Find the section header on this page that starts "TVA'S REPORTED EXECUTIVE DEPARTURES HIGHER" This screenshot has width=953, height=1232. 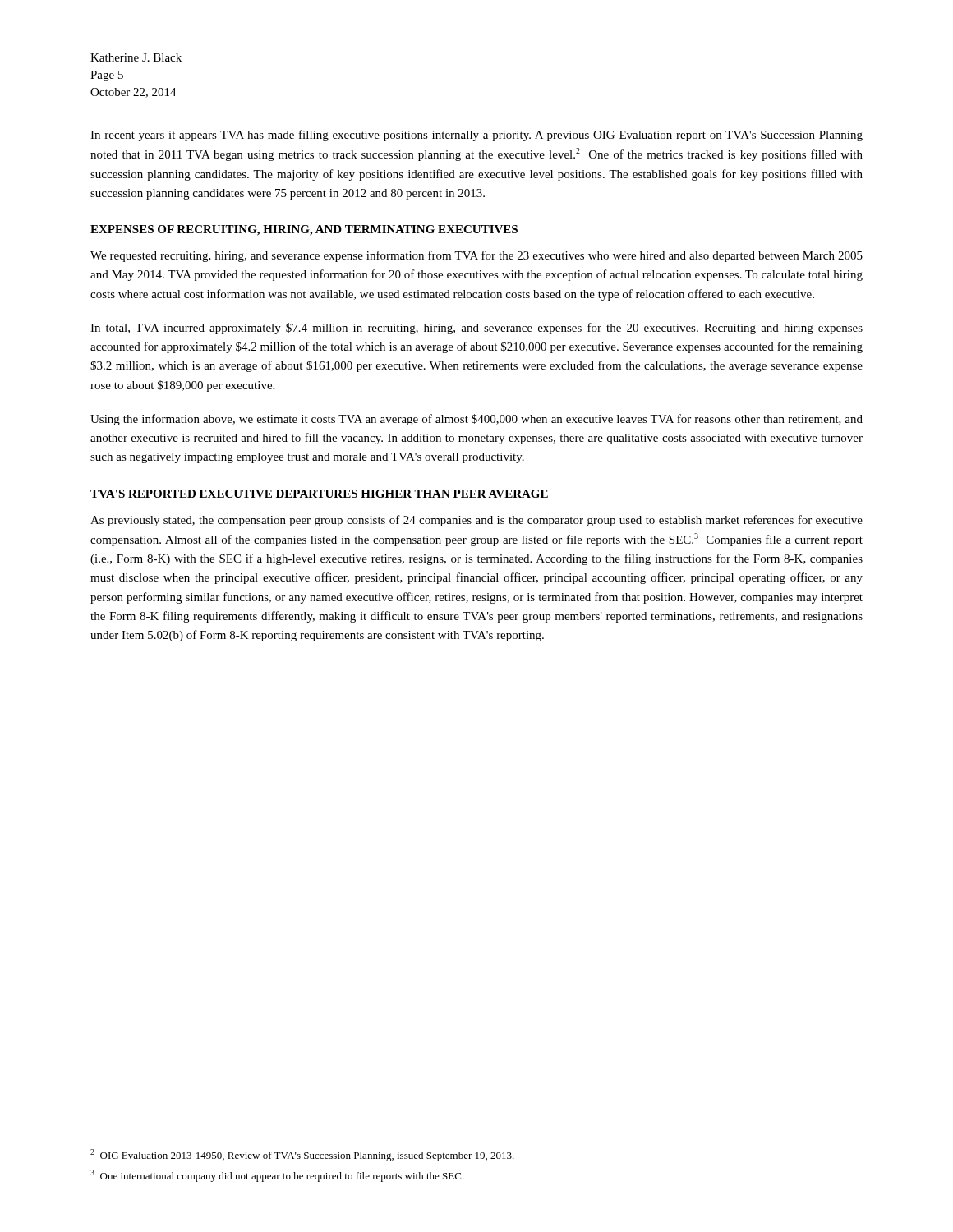[x=319, y=493]
